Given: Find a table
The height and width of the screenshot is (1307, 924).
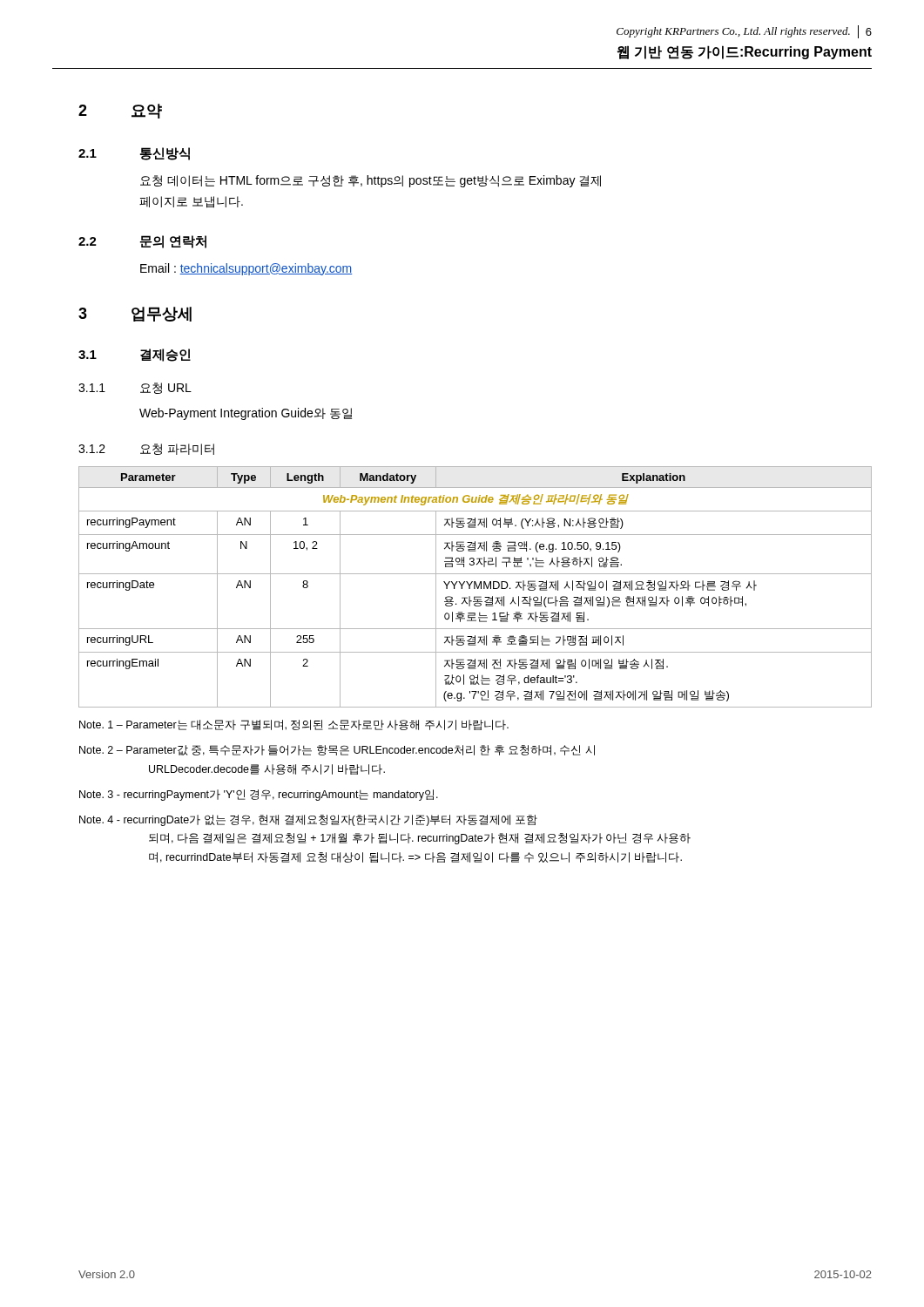Looking at the screenshot, I should [475, 587].
